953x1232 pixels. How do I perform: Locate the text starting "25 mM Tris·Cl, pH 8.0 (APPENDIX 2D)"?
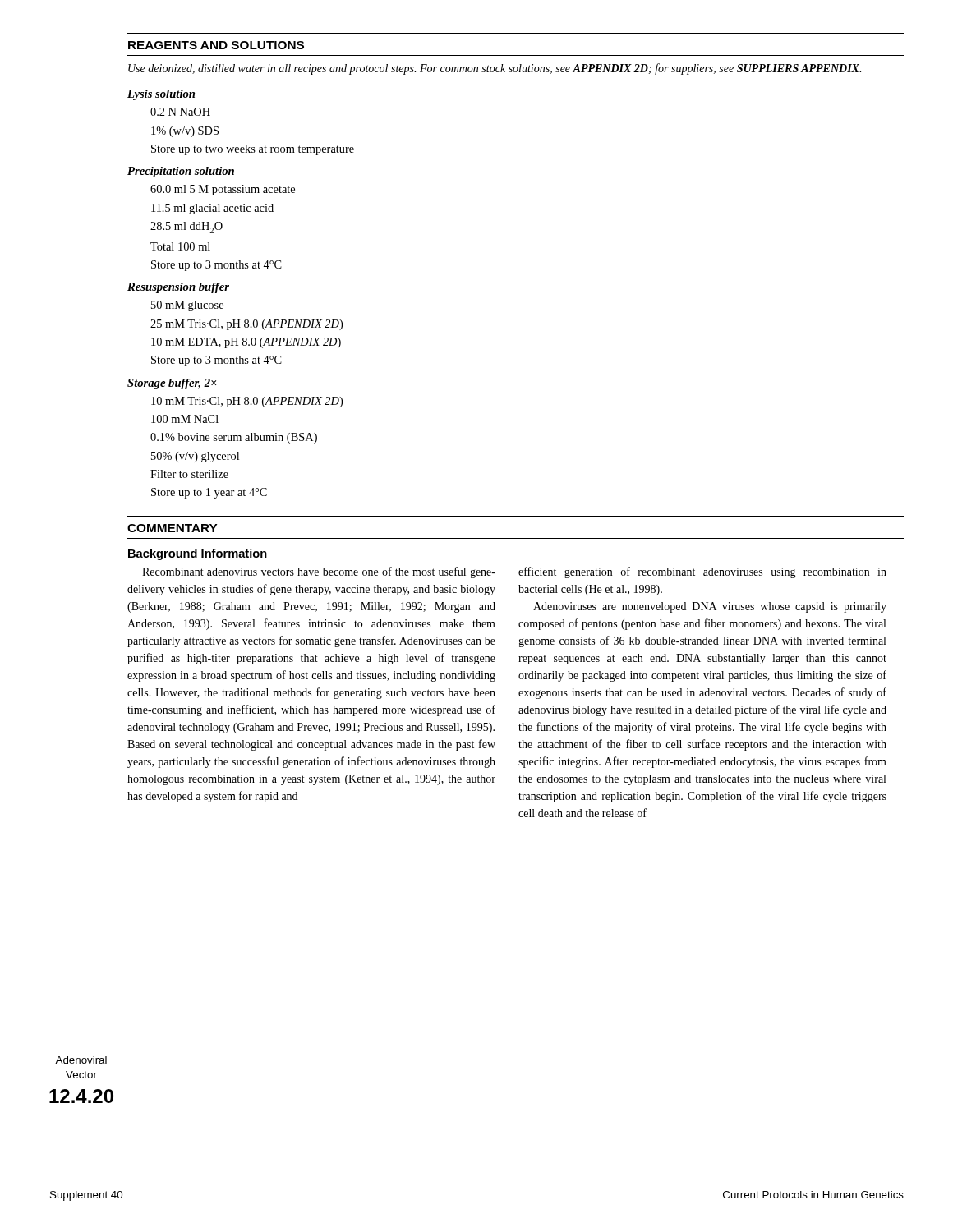coord(247,323)
